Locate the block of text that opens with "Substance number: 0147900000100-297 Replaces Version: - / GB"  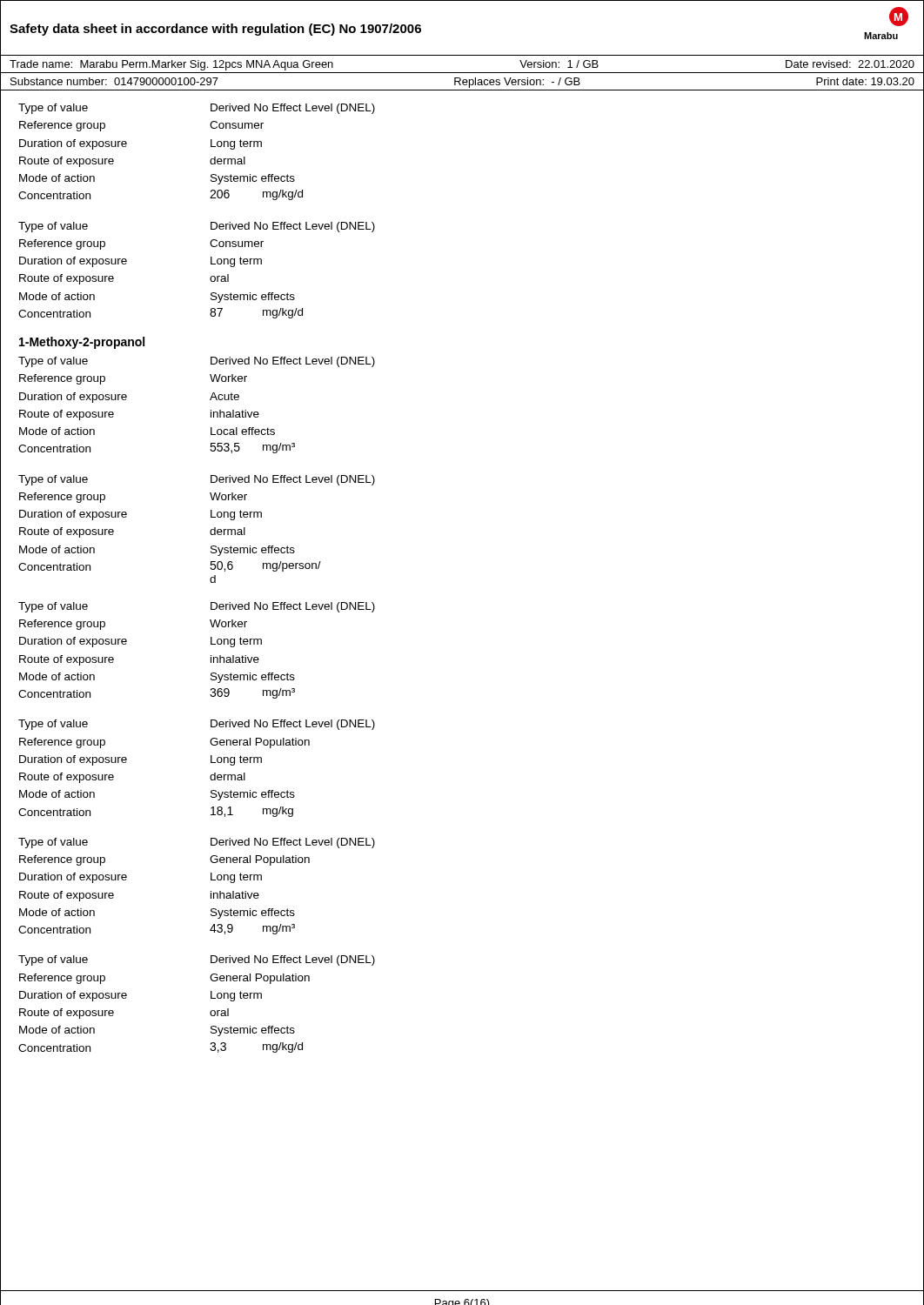[x=462, y=81]
